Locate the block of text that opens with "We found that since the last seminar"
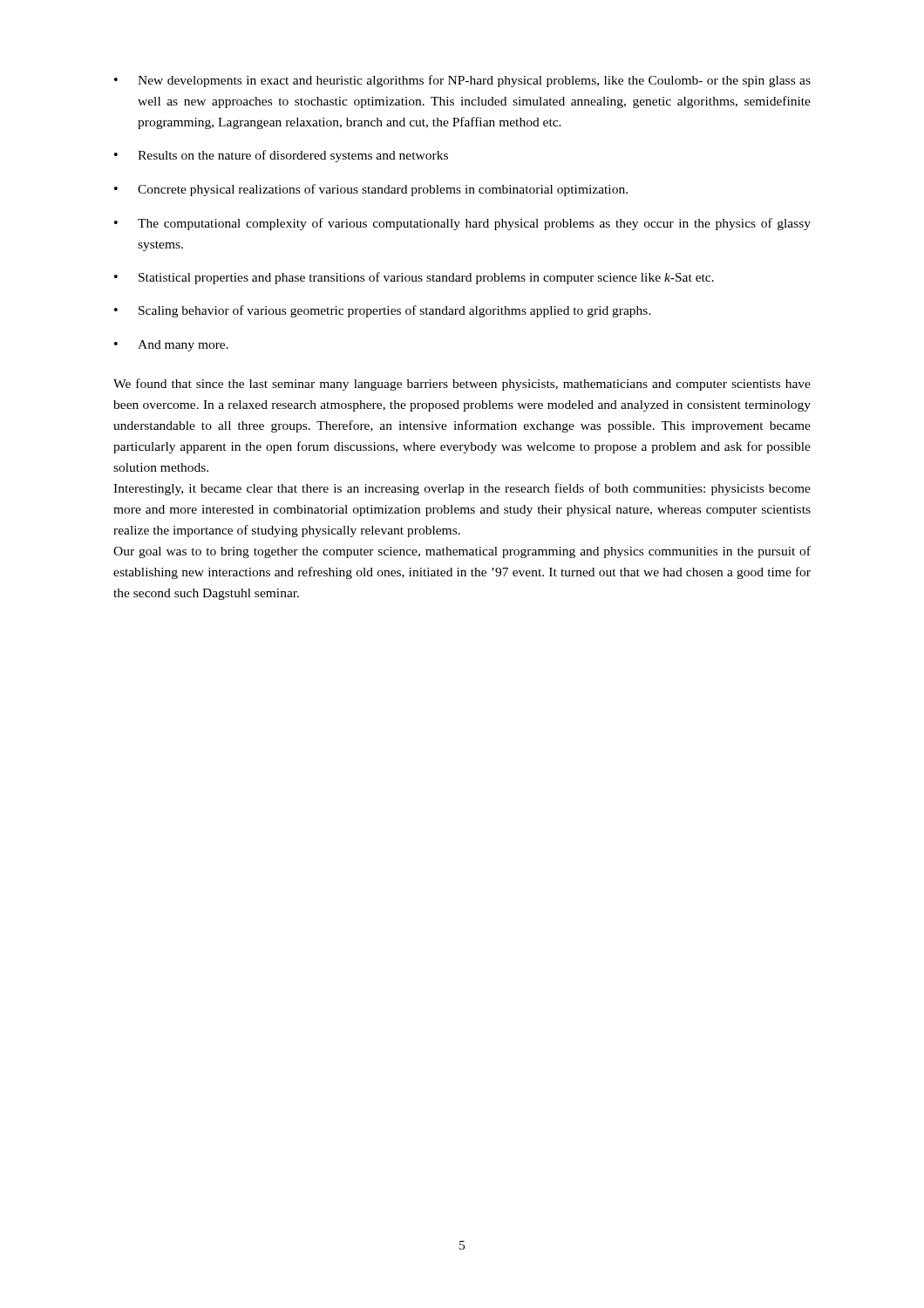Image resolution: width=924 pixels, height=1308 pixels. click(x=462, y=425)
